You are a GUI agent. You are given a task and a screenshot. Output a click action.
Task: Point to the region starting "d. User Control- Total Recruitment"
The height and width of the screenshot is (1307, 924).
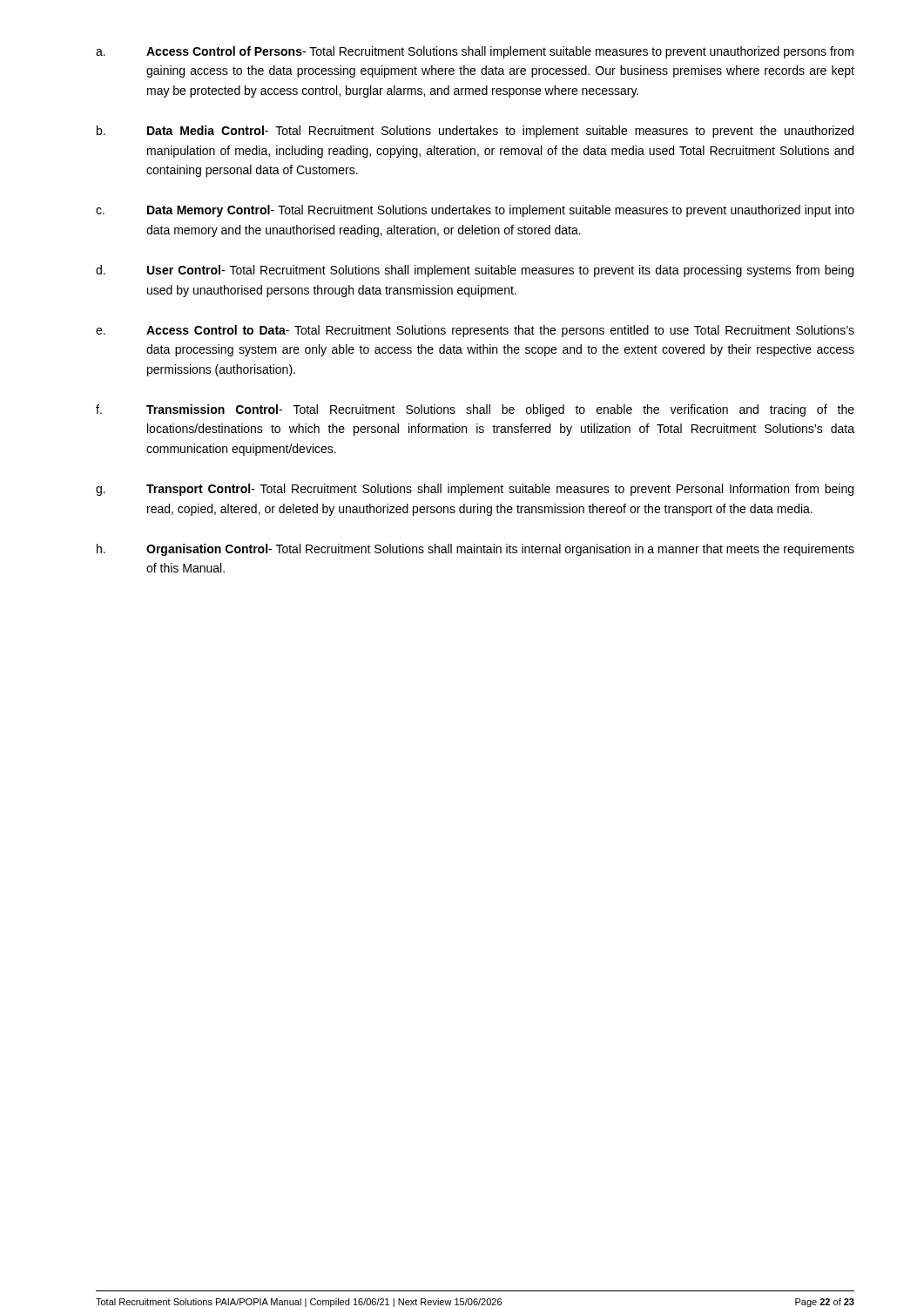pyautogui.click(x=475, y=280)
